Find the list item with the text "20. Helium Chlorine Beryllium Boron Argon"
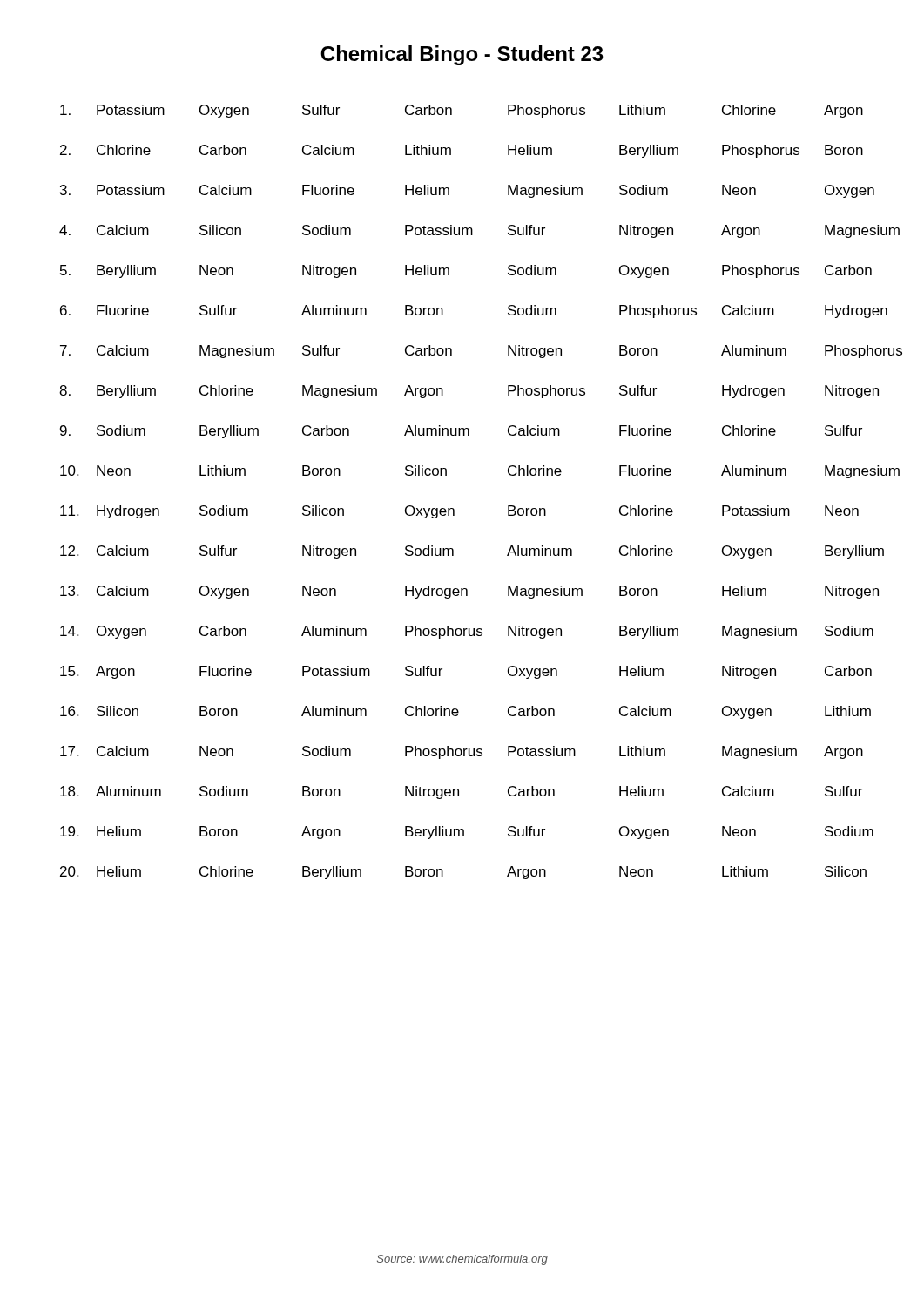Viewport: 924px width, 1307px height. pyautogui.click(x=119, y=873)
